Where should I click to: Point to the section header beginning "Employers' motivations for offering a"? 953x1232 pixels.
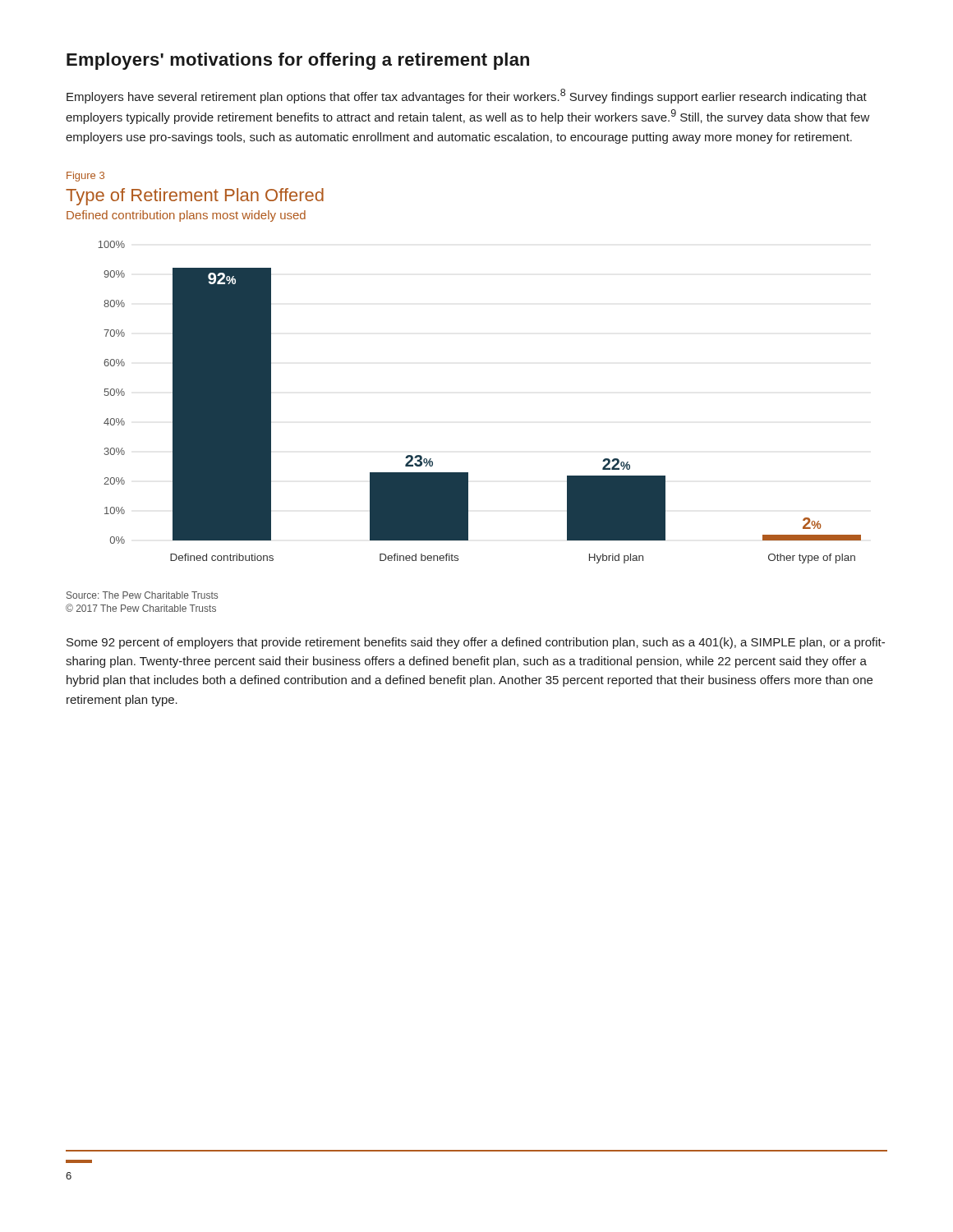click(x=476, y=60)
